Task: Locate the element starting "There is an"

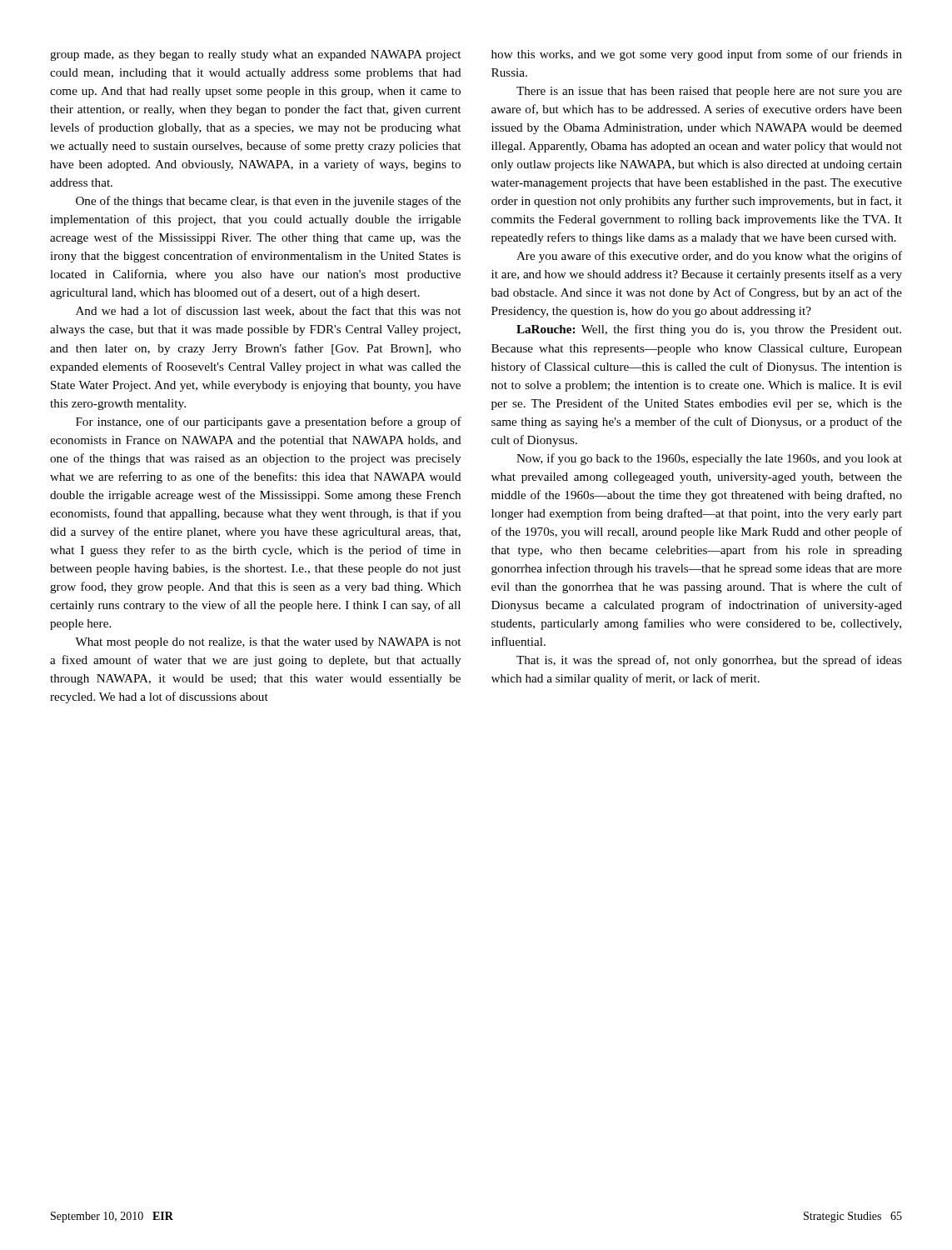Action: click(696, 164)
